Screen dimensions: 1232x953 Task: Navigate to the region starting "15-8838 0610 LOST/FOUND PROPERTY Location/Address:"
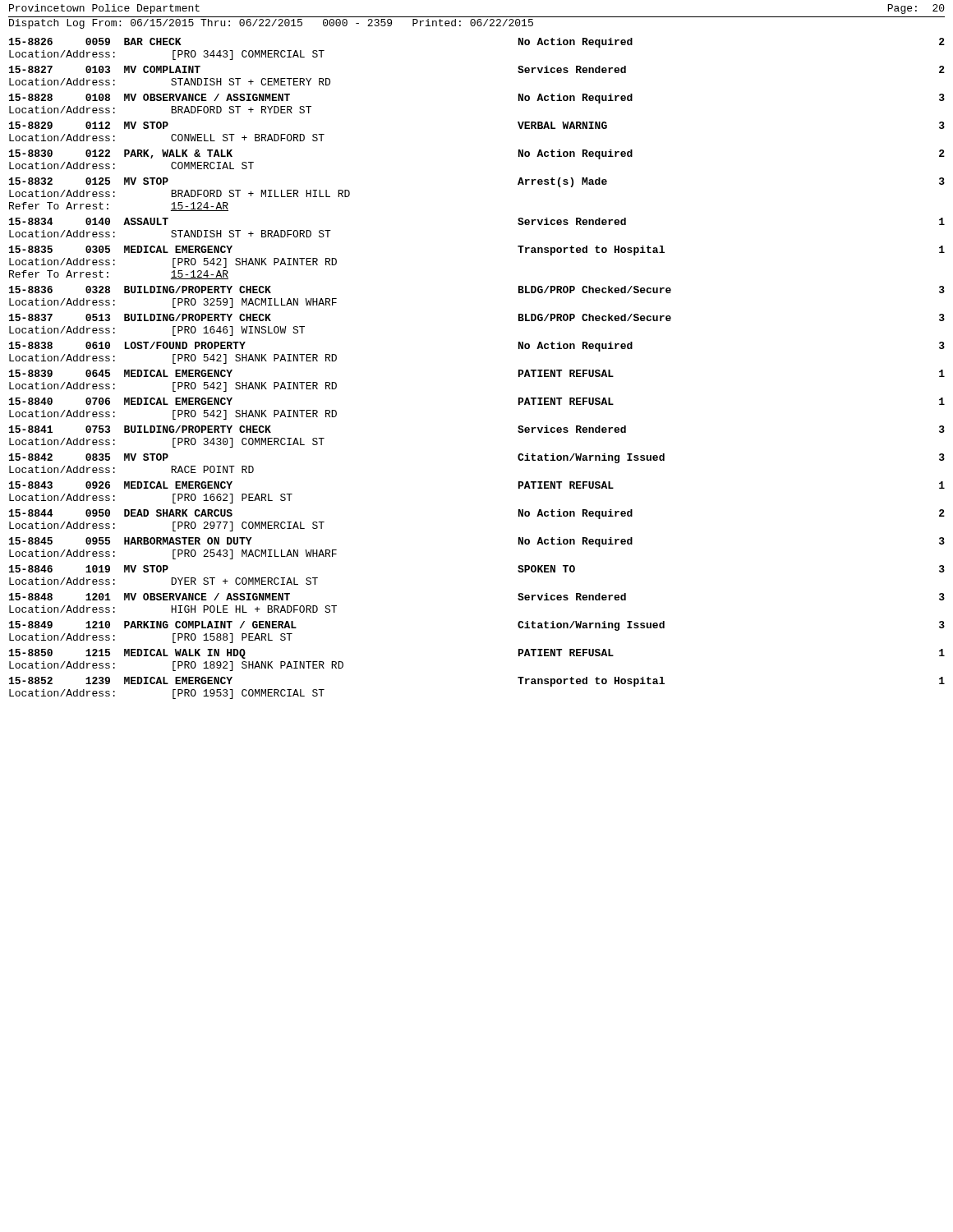[x=31, y=346]
